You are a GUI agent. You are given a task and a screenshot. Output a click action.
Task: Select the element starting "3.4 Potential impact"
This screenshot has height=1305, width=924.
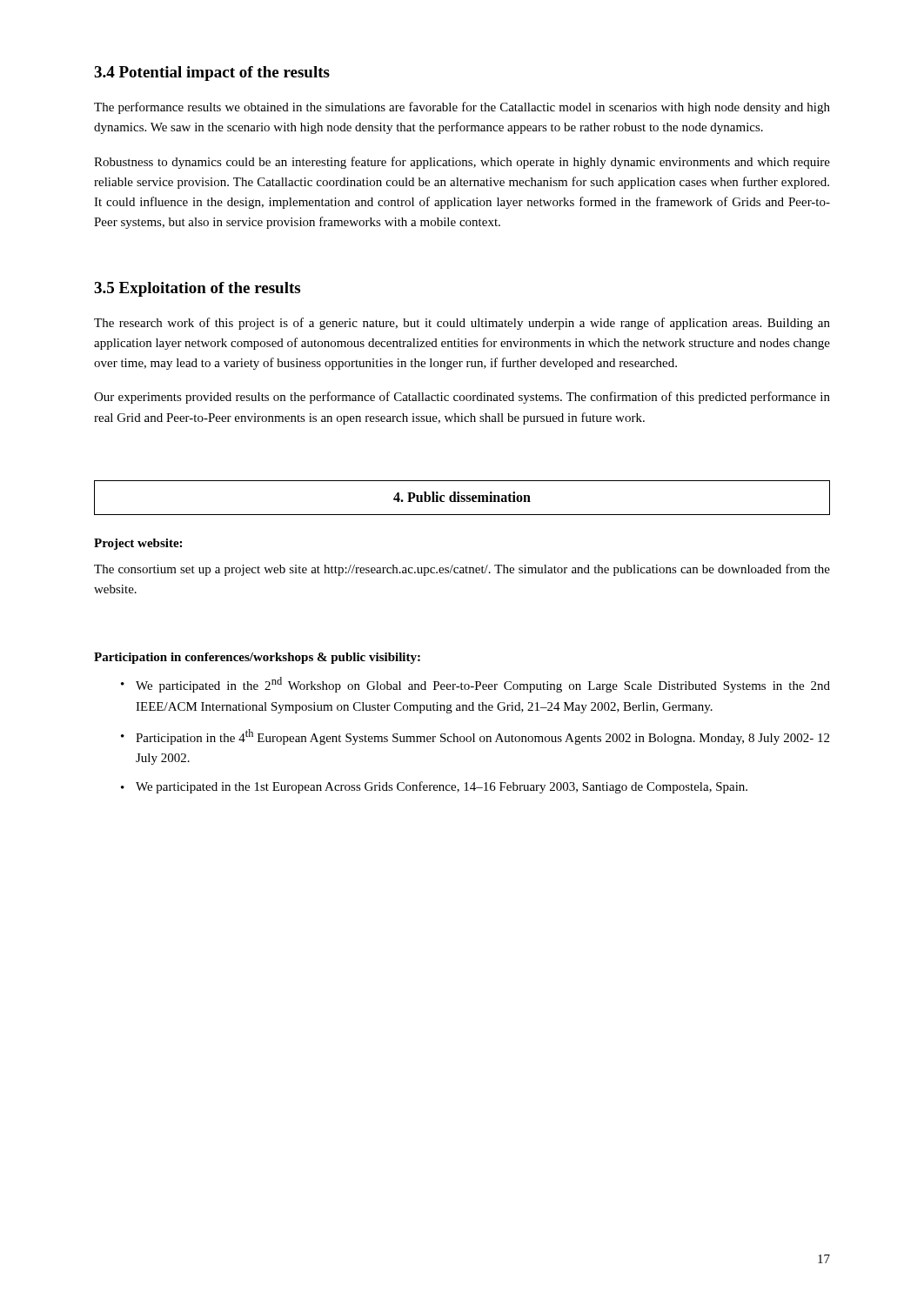(x=212, y=72)
